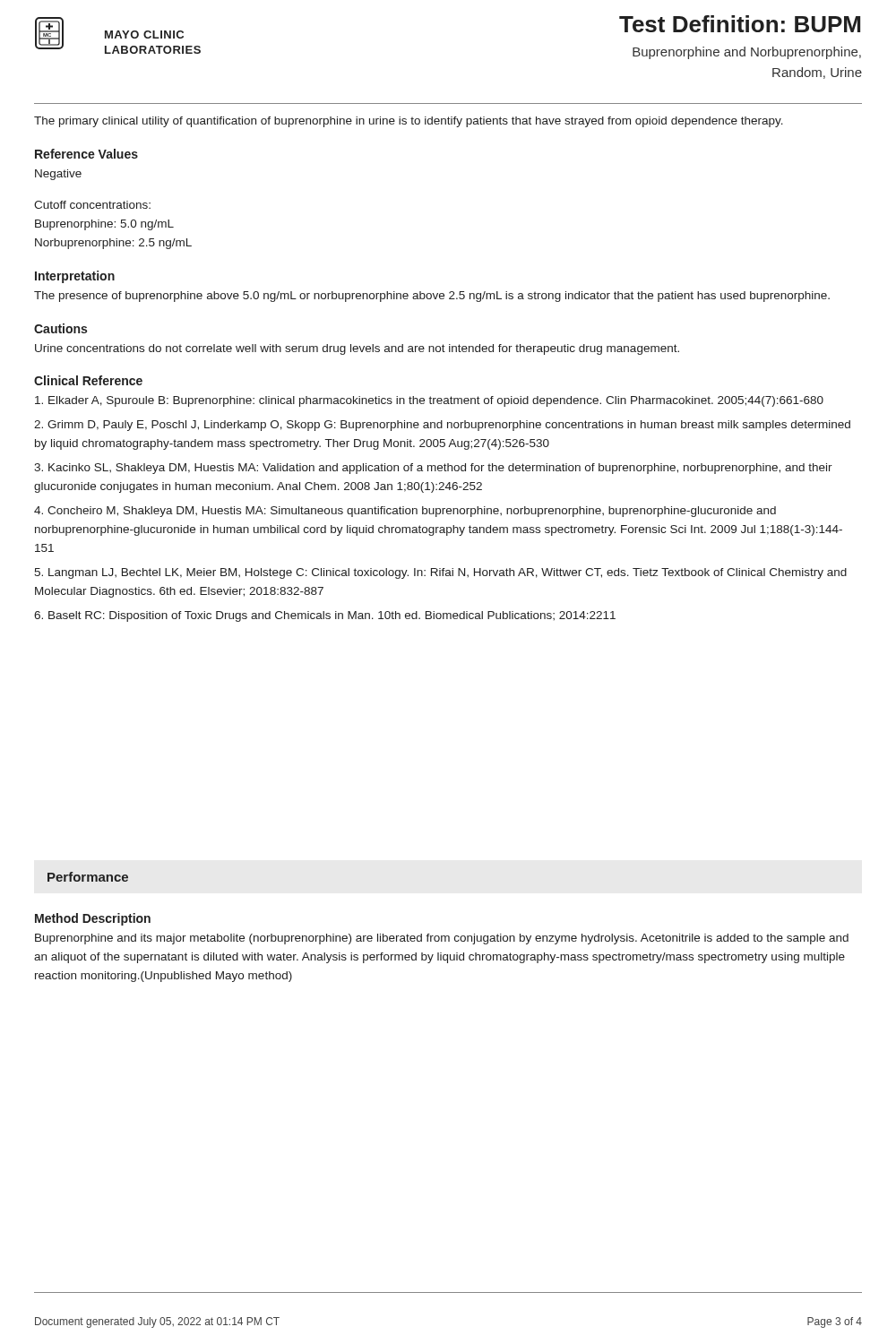Locate the block starting "Buprenorphine and Norbuprenorphine, Random,"

point(747,62)
